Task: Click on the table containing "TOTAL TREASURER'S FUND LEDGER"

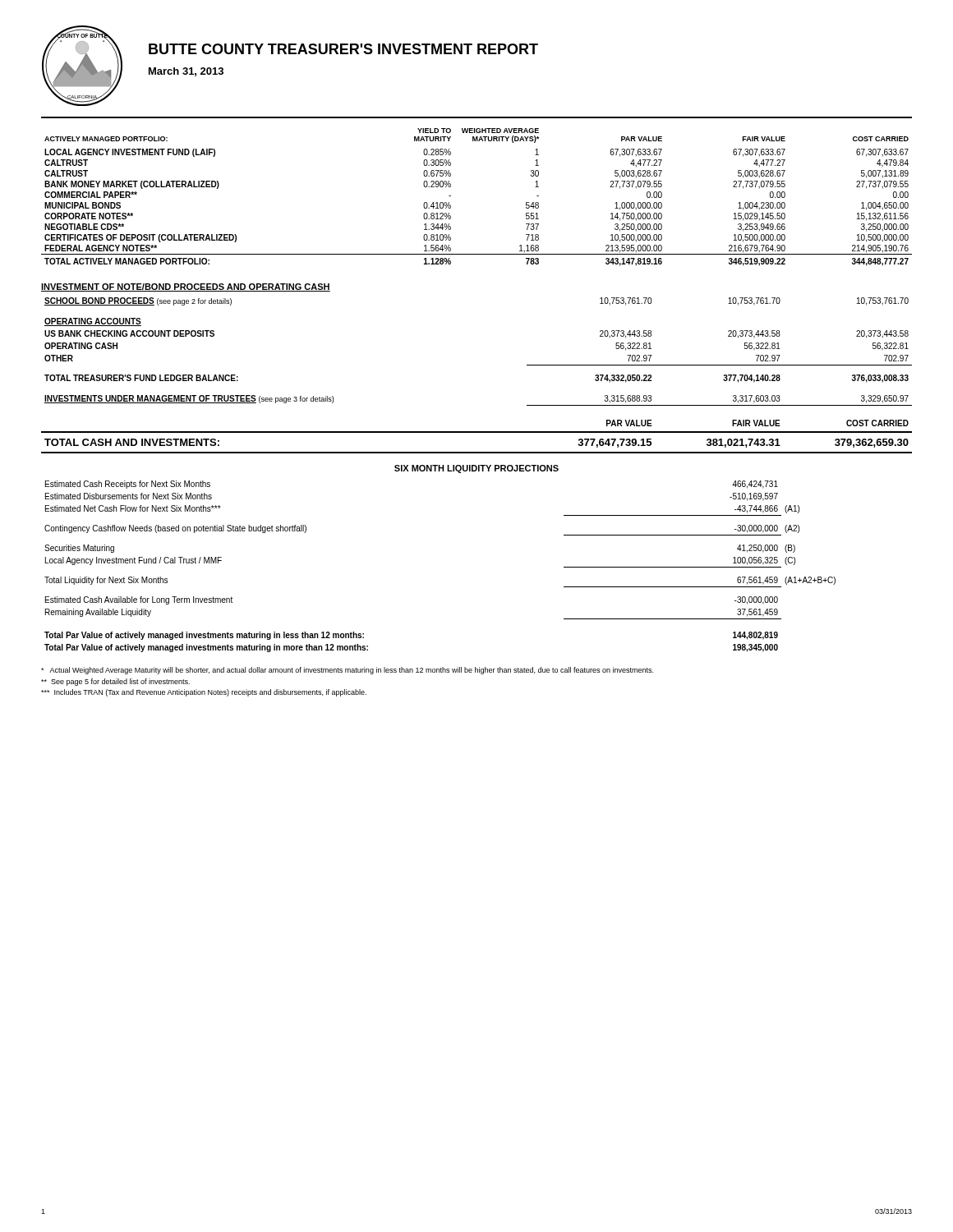Action: point(476,350)
